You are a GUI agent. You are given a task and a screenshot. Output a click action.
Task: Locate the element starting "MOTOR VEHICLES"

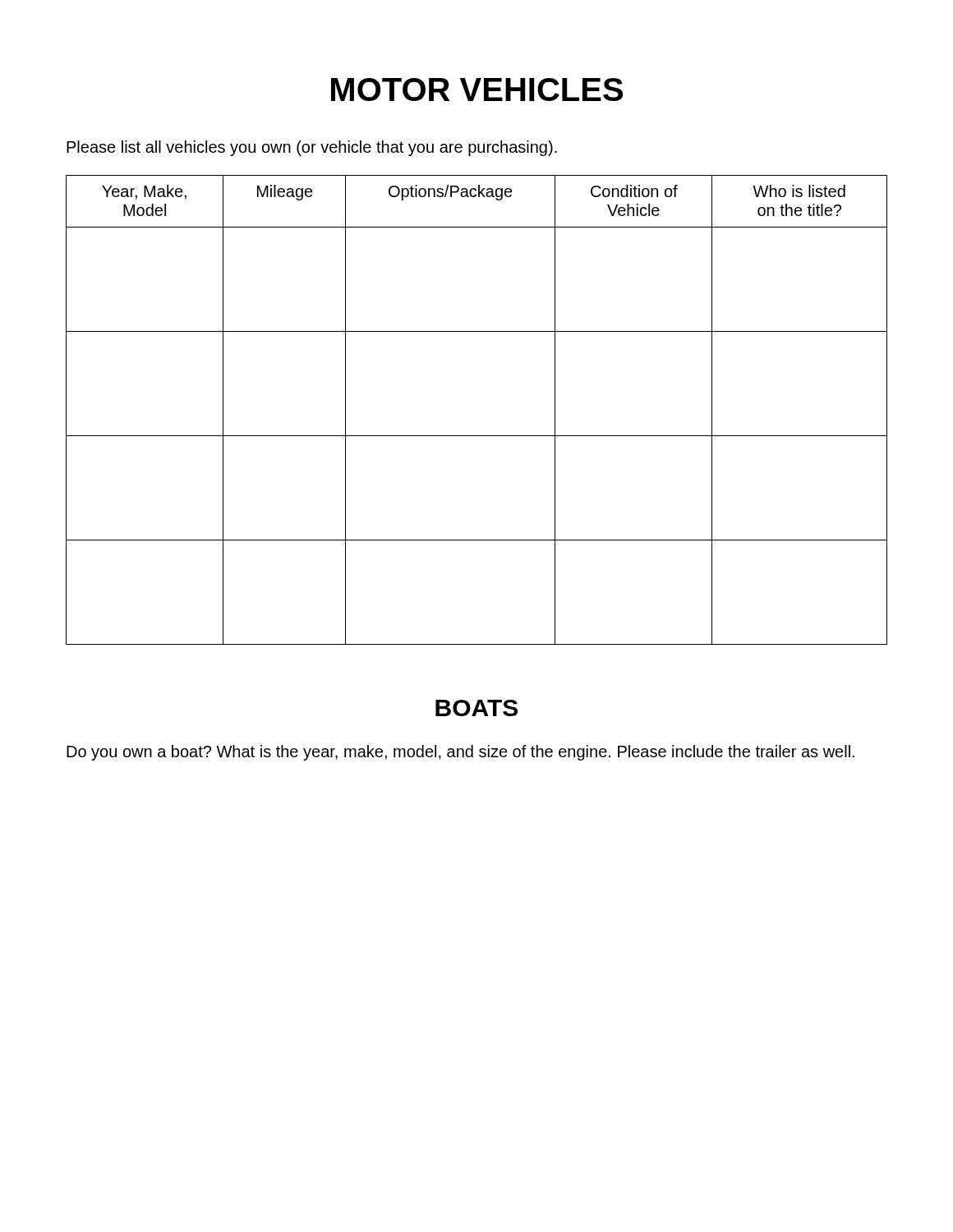(476, 90)
